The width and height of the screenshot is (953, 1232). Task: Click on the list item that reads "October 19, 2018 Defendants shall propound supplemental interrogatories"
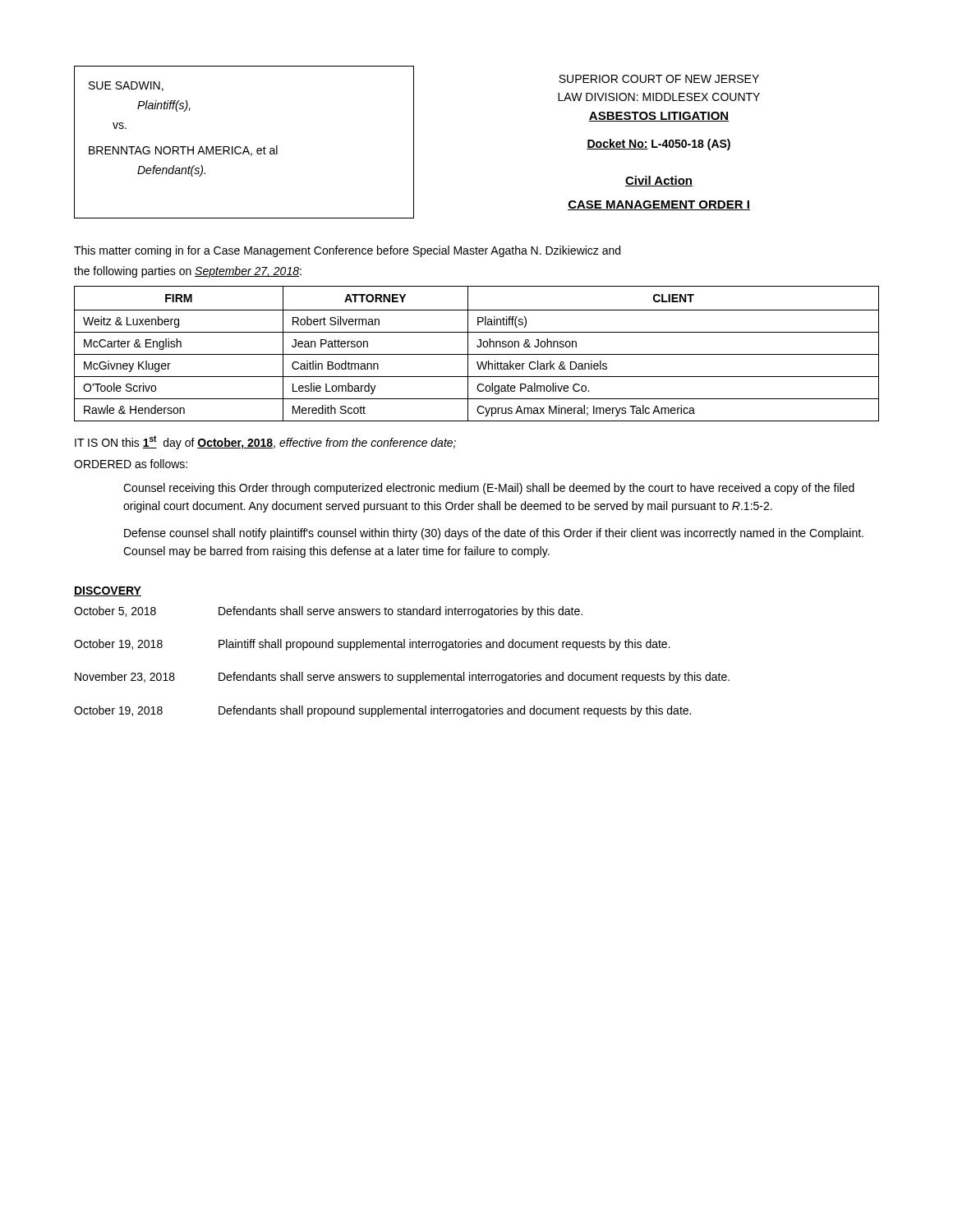coord(476,710)
